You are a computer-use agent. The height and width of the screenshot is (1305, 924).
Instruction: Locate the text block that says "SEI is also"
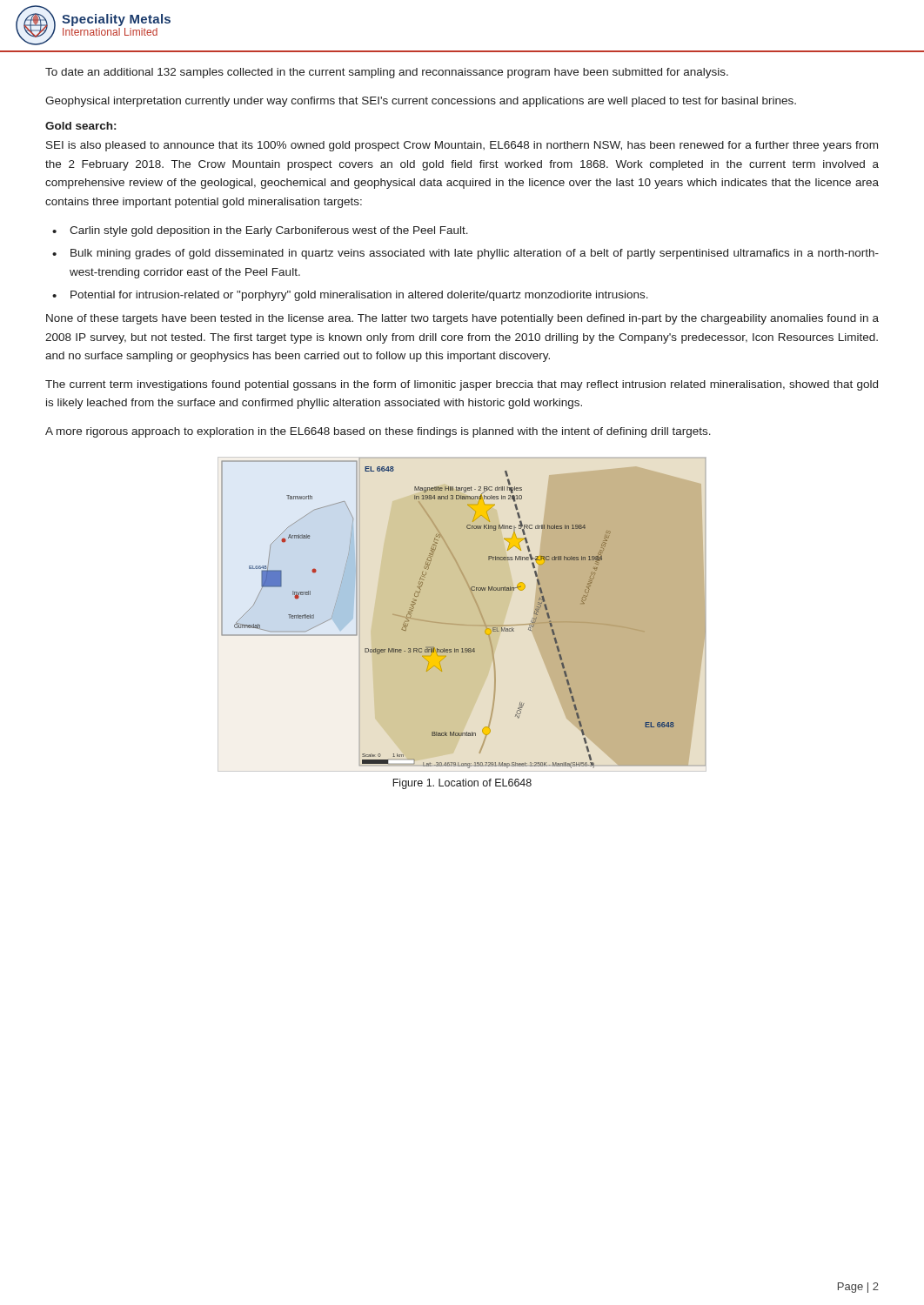(x=462, y=173)
